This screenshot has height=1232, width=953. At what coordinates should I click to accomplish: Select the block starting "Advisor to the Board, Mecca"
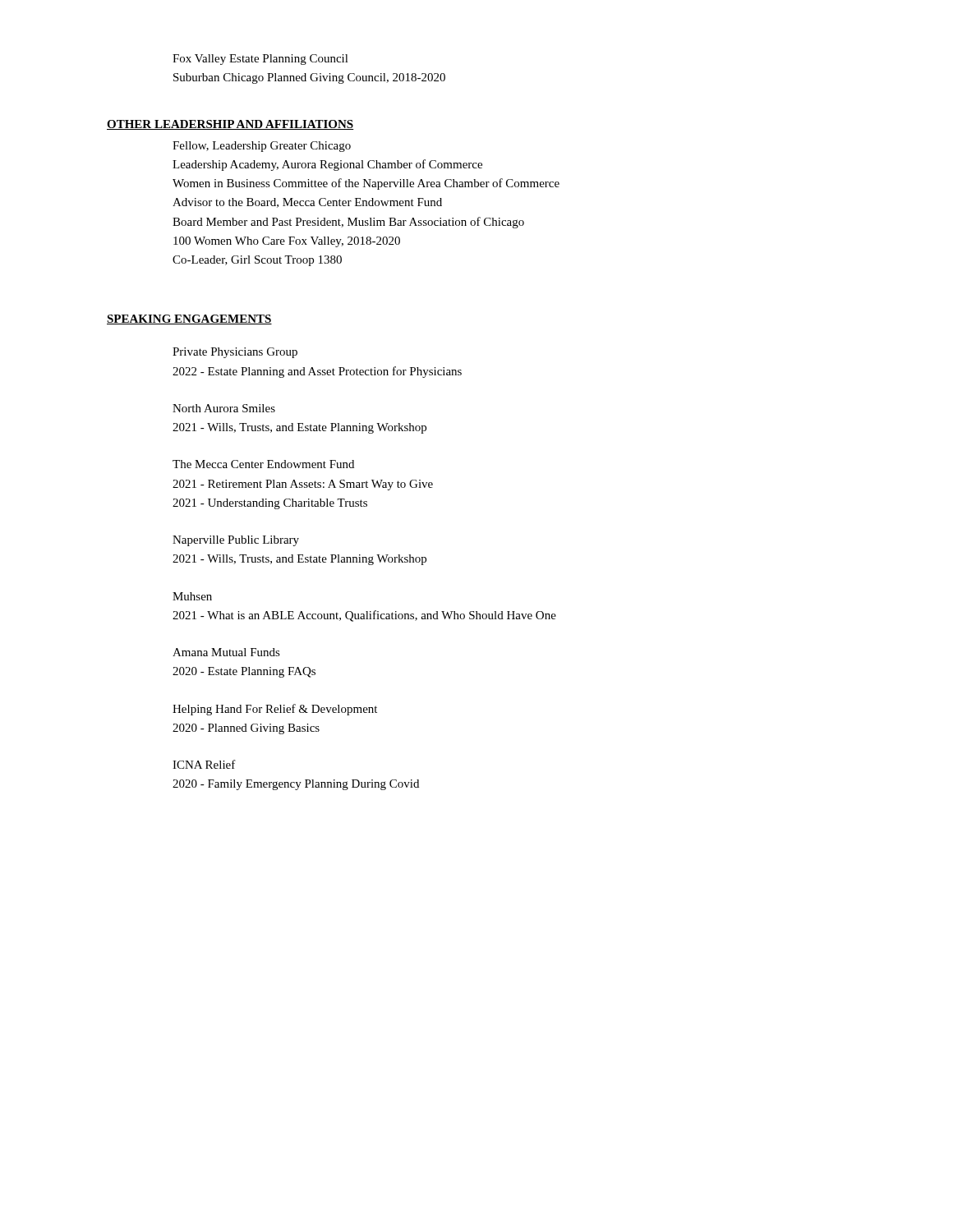pyautogui.click(x=307, y=203)
